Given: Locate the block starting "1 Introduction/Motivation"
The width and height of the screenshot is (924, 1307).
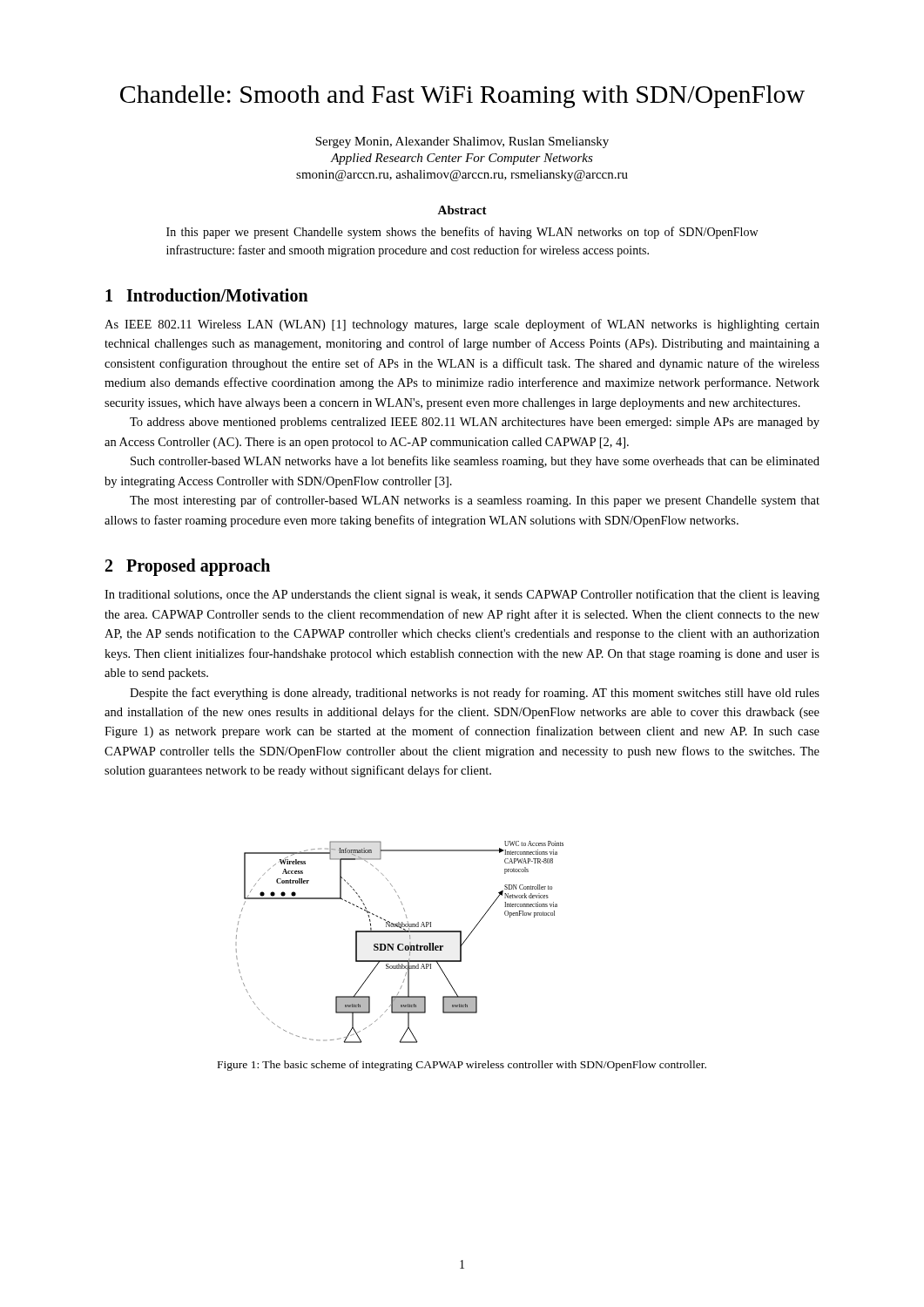Looking at the screenshot, I should pyautogui.click(x=206, y=295).
